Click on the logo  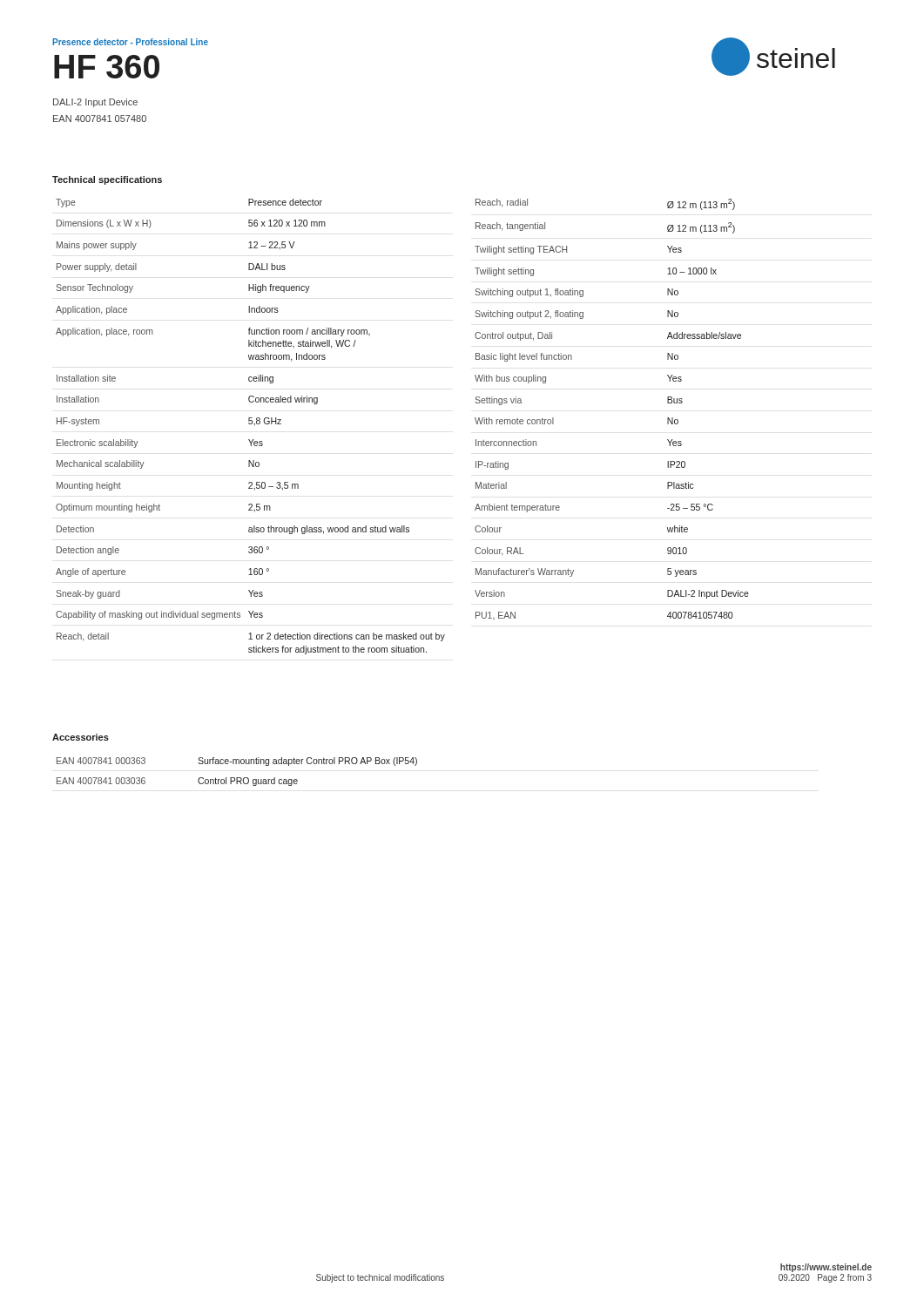[x=791, y=58]
